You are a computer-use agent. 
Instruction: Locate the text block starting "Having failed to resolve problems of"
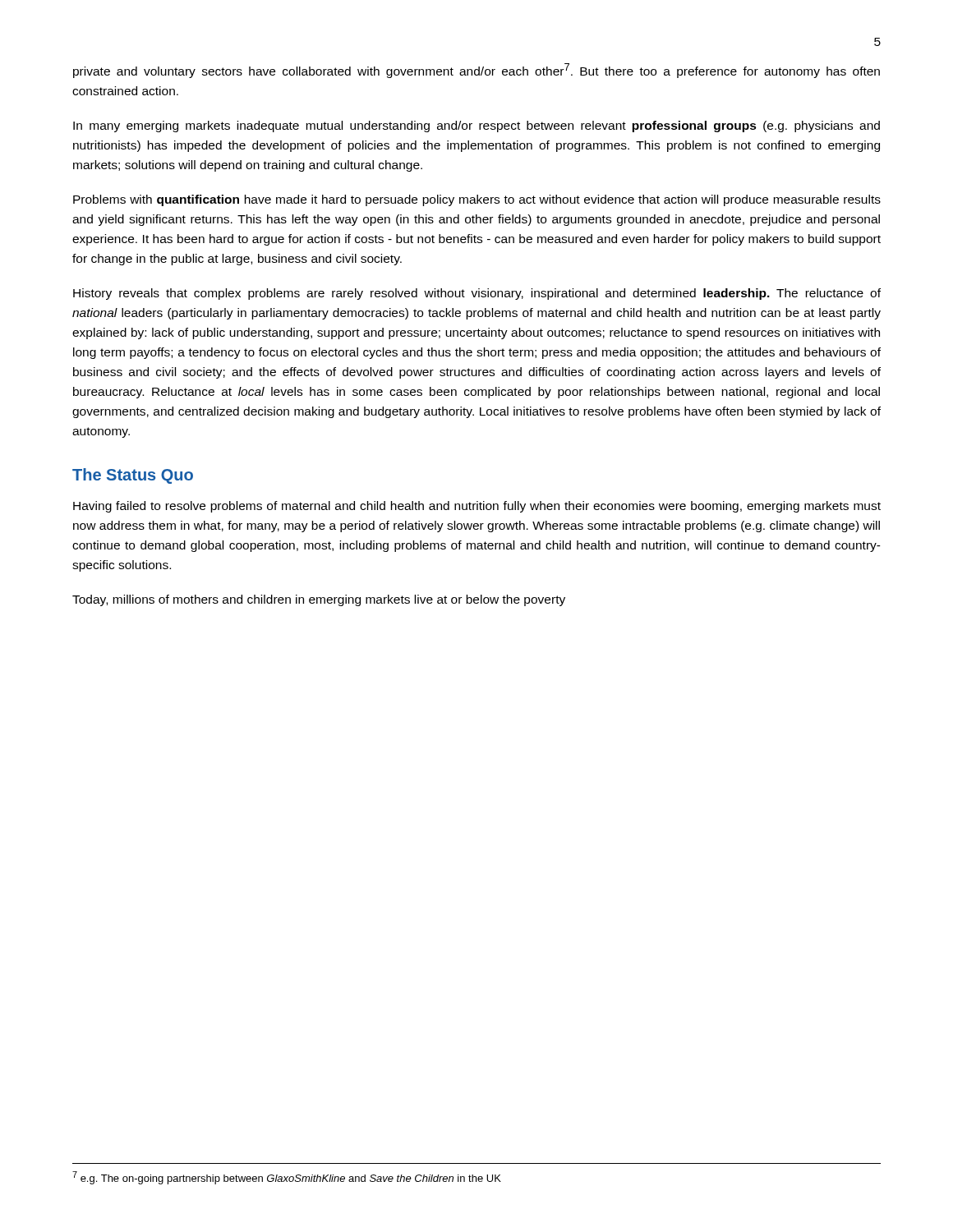[x=476, y=535]
